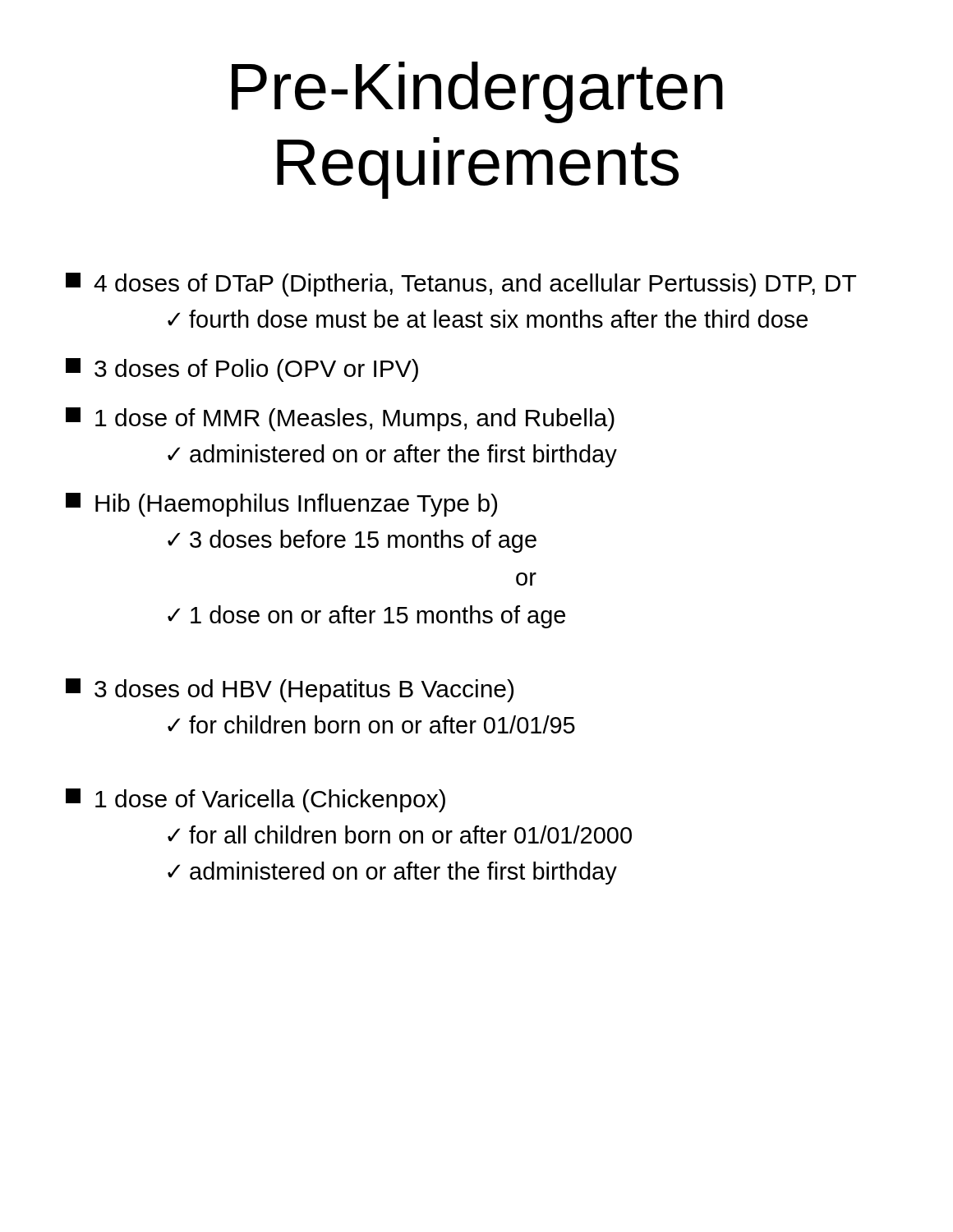The image size is (953, 1232).
Task: Click on the list item that reads "3 doses of"
Action: 242,370
